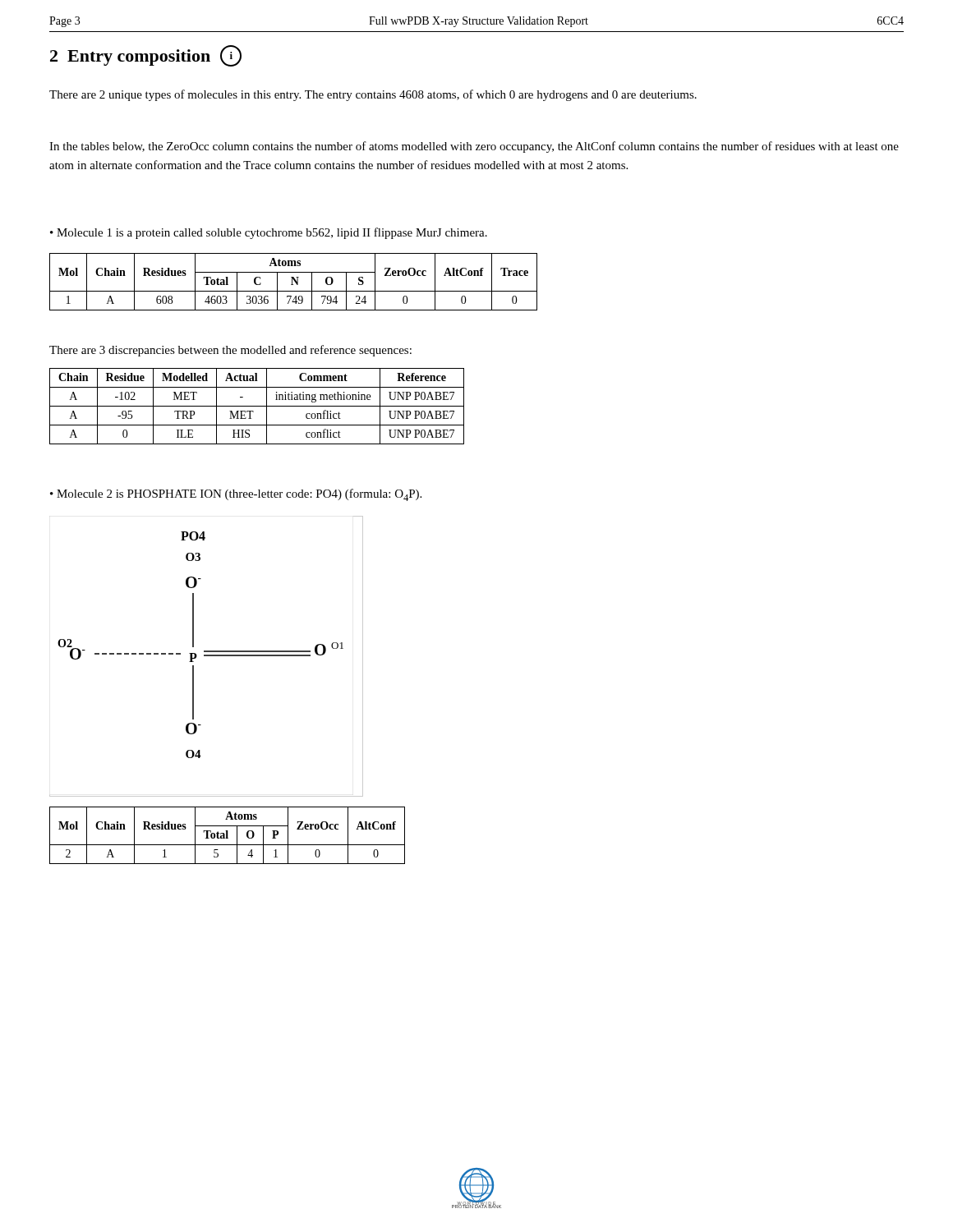The image size is (953, 1232).
Task: Where is the passage that starts "In the tables below, the ZeroOcc column contains"?
Action: (474, 155)
